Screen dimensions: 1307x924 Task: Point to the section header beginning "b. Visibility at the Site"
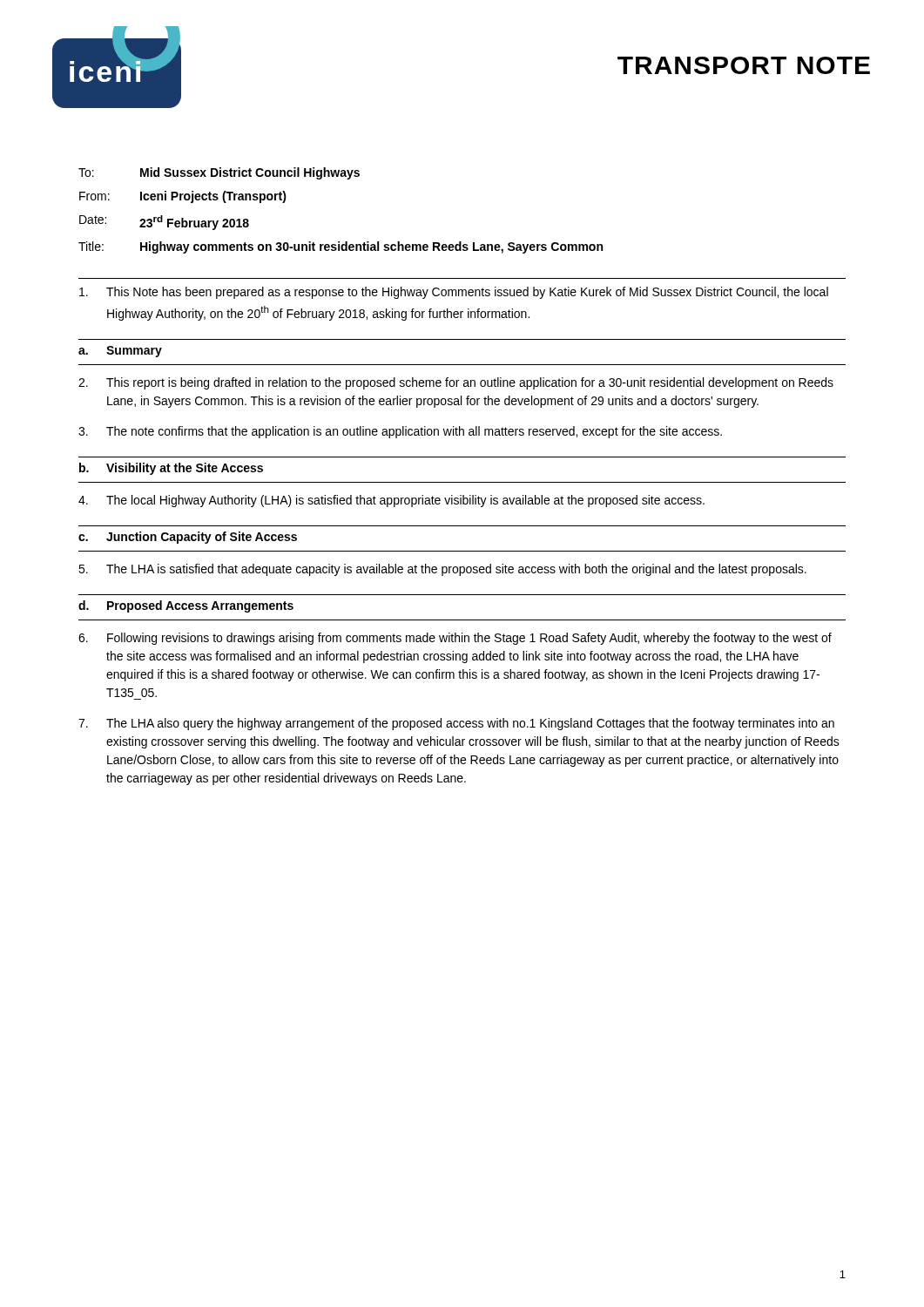click(462, 465)
